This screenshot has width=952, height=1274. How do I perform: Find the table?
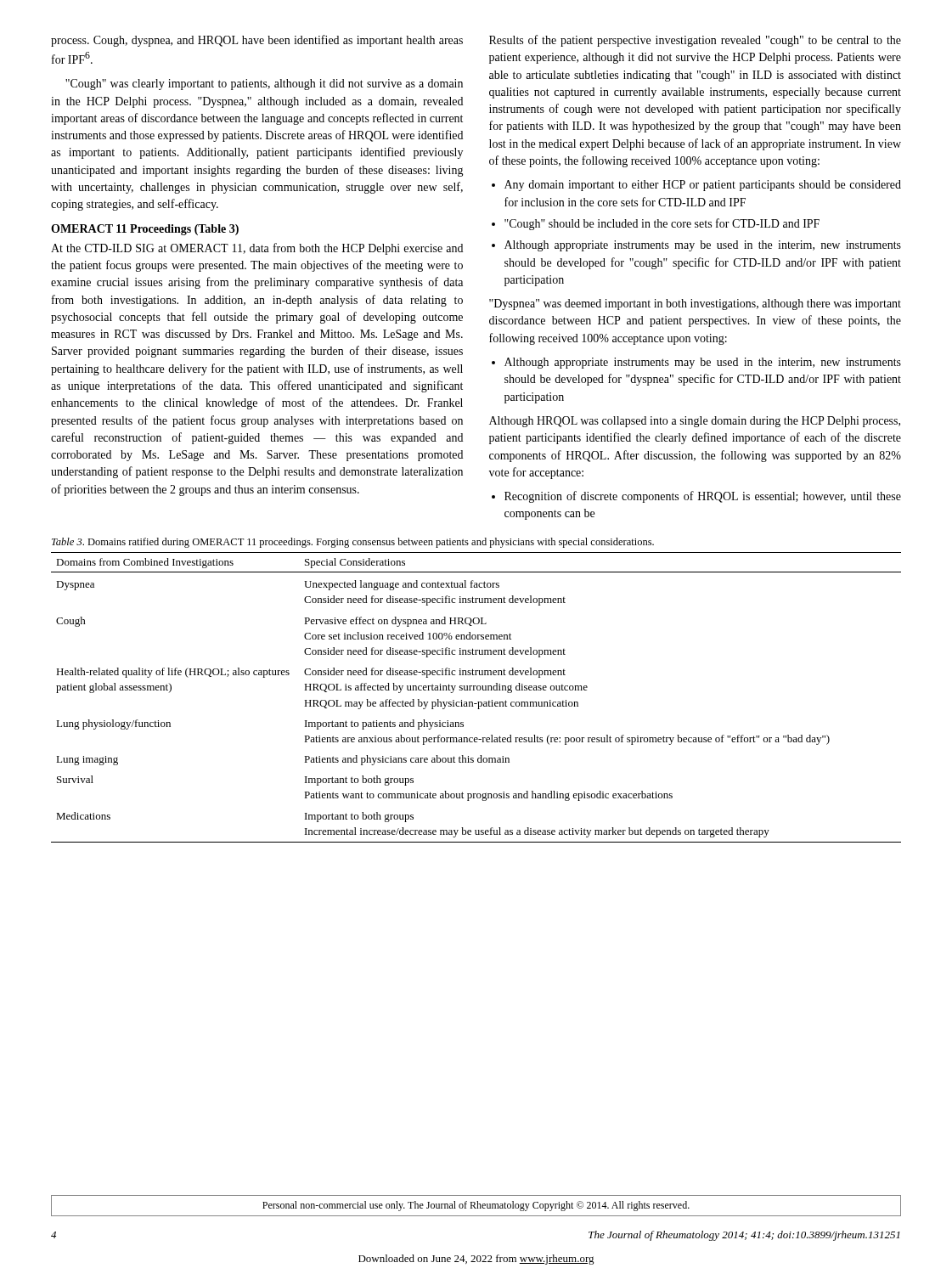[476, 697]
